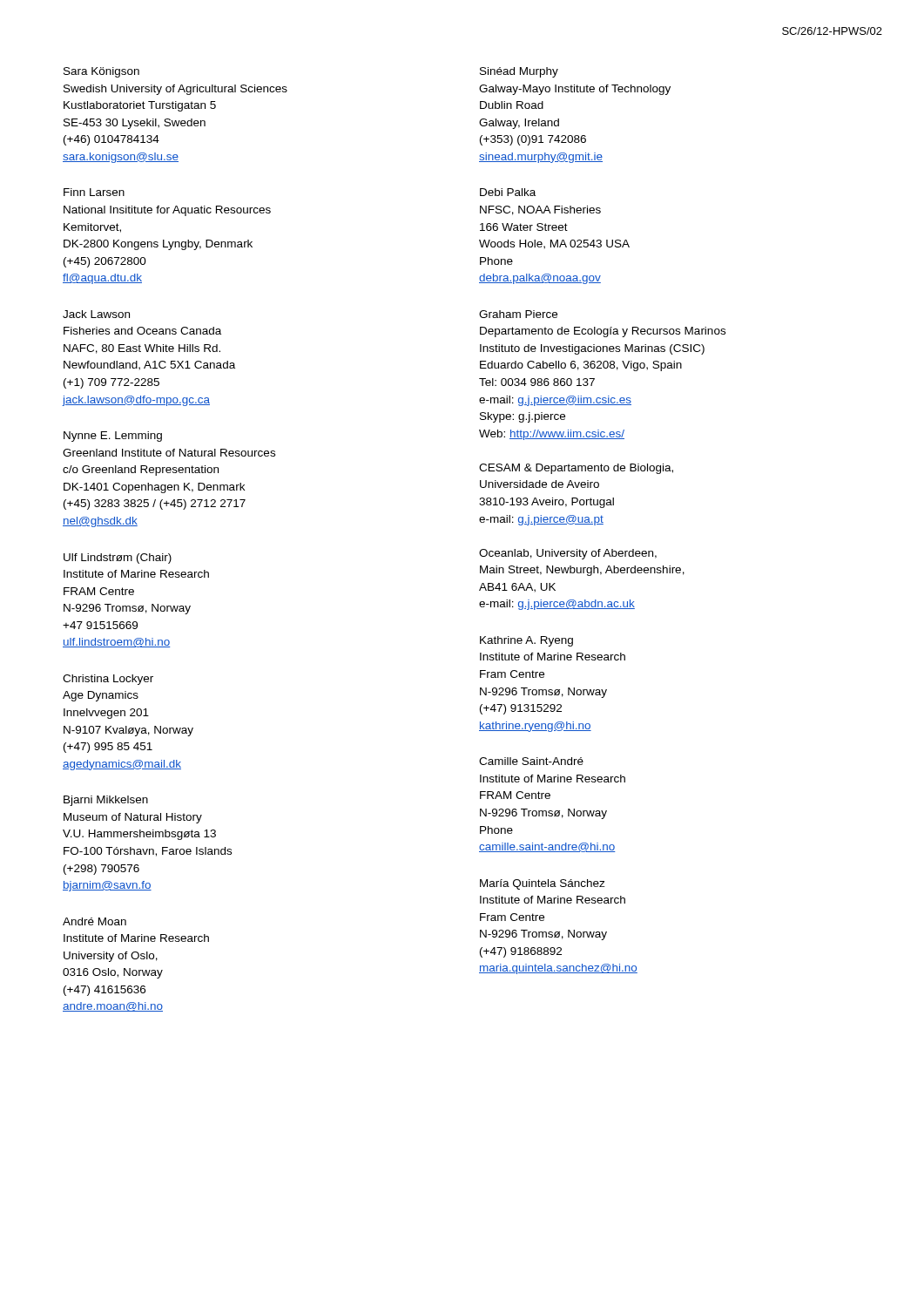This screenshot has height=1307, width=924.
Task: Find the text block that says "Graham Pierce Departamento"
Action: tap(602, 459)
